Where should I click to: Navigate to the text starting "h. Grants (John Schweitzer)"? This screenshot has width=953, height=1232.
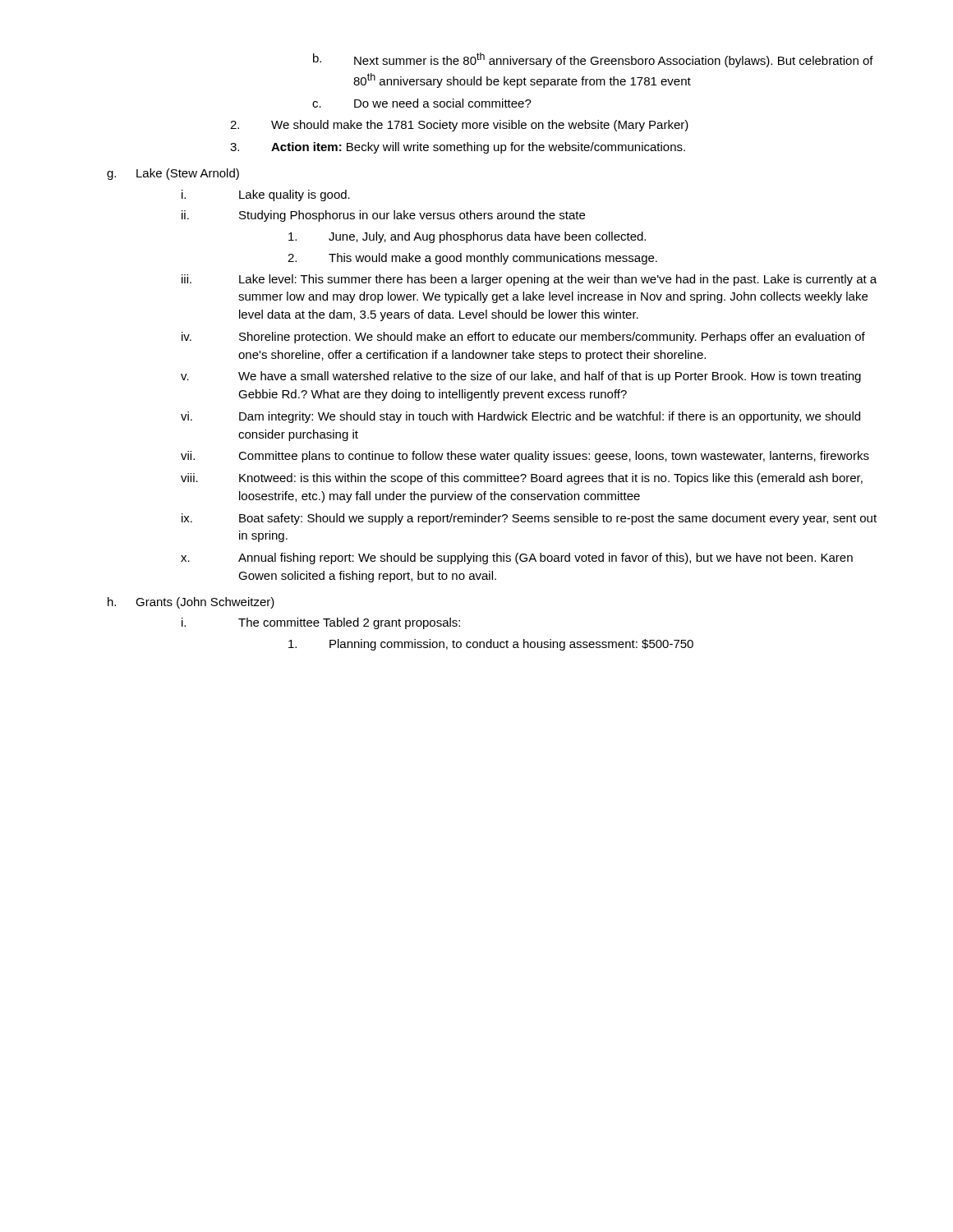[191, 603]
